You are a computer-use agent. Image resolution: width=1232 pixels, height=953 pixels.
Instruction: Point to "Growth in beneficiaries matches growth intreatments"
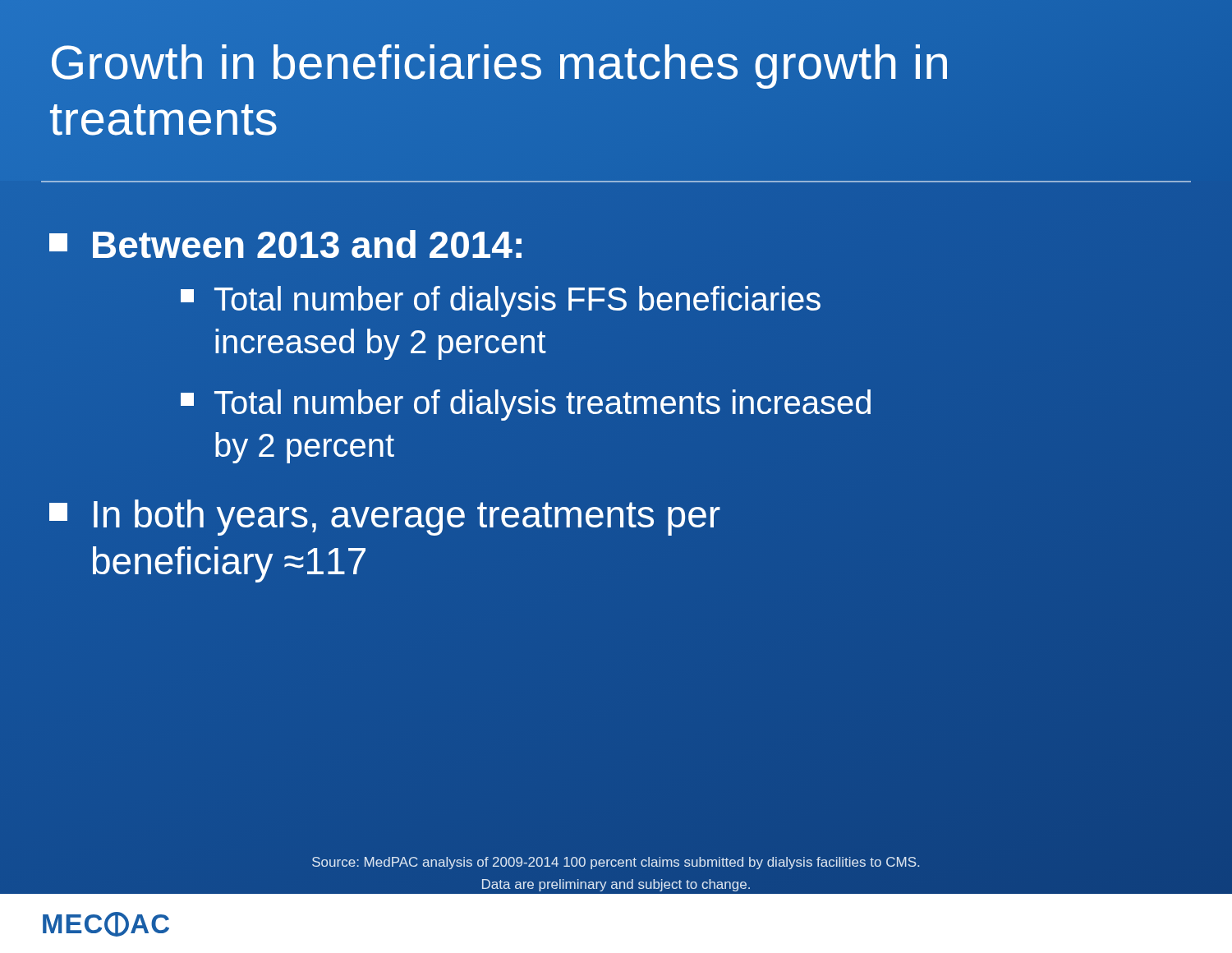pyautogui.click(x=500, y=90)
